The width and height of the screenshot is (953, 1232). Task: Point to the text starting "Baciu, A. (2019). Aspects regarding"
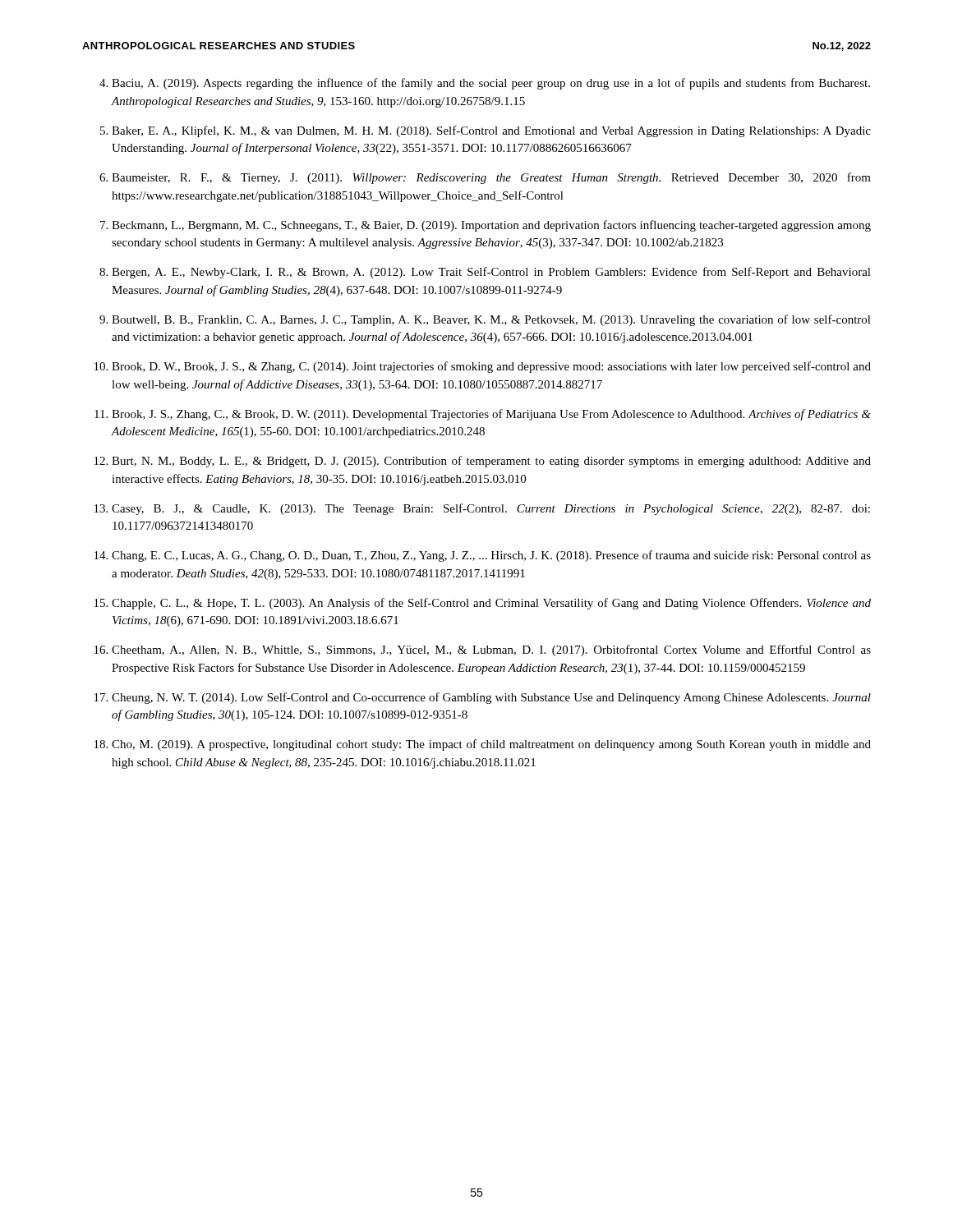(x=491, y=92)
